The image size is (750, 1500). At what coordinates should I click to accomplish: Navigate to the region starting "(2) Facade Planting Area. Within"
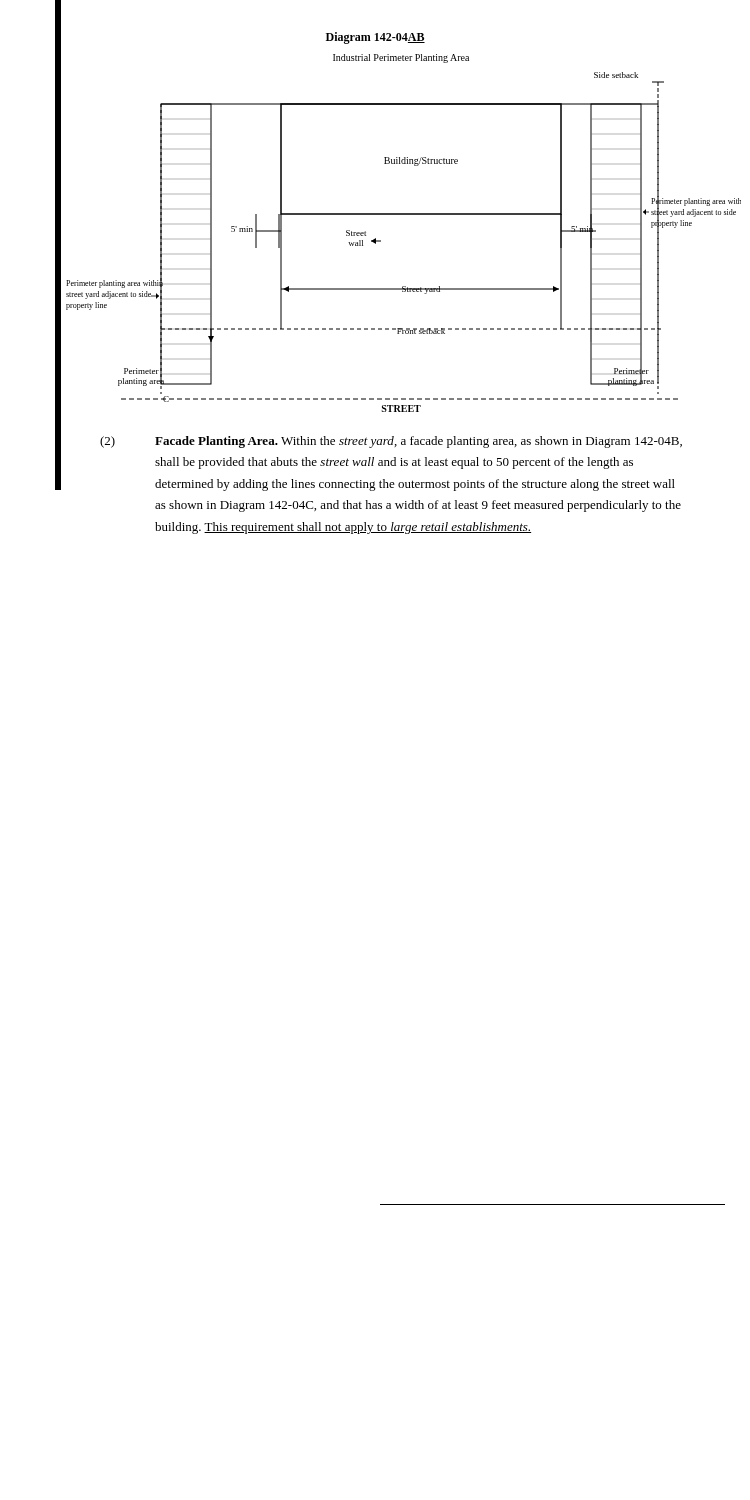coord(419,482)
